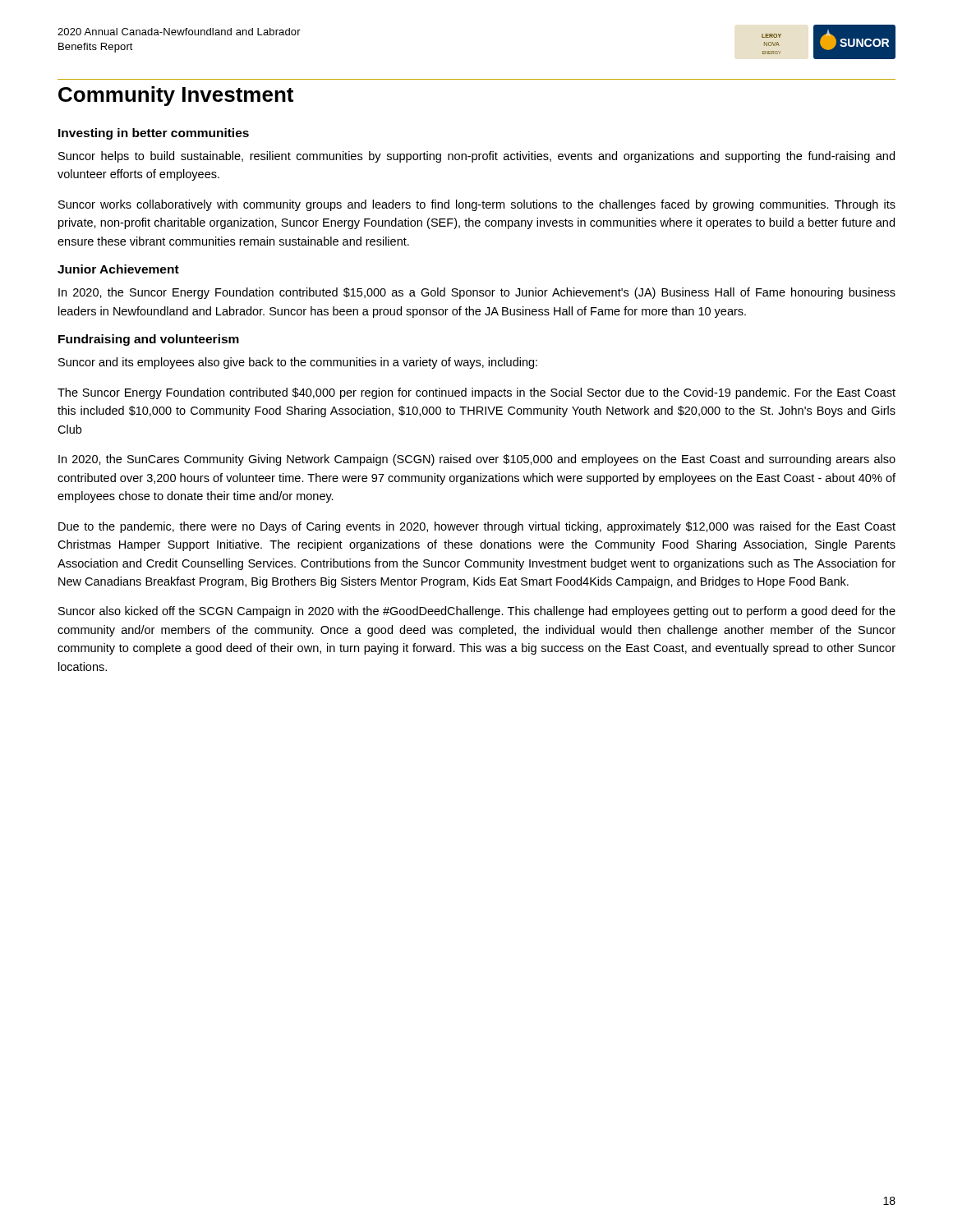This screenshot has width=953, height=1232.
Task: Select the region starting "Investing in better"
Action: coord(153,133)
